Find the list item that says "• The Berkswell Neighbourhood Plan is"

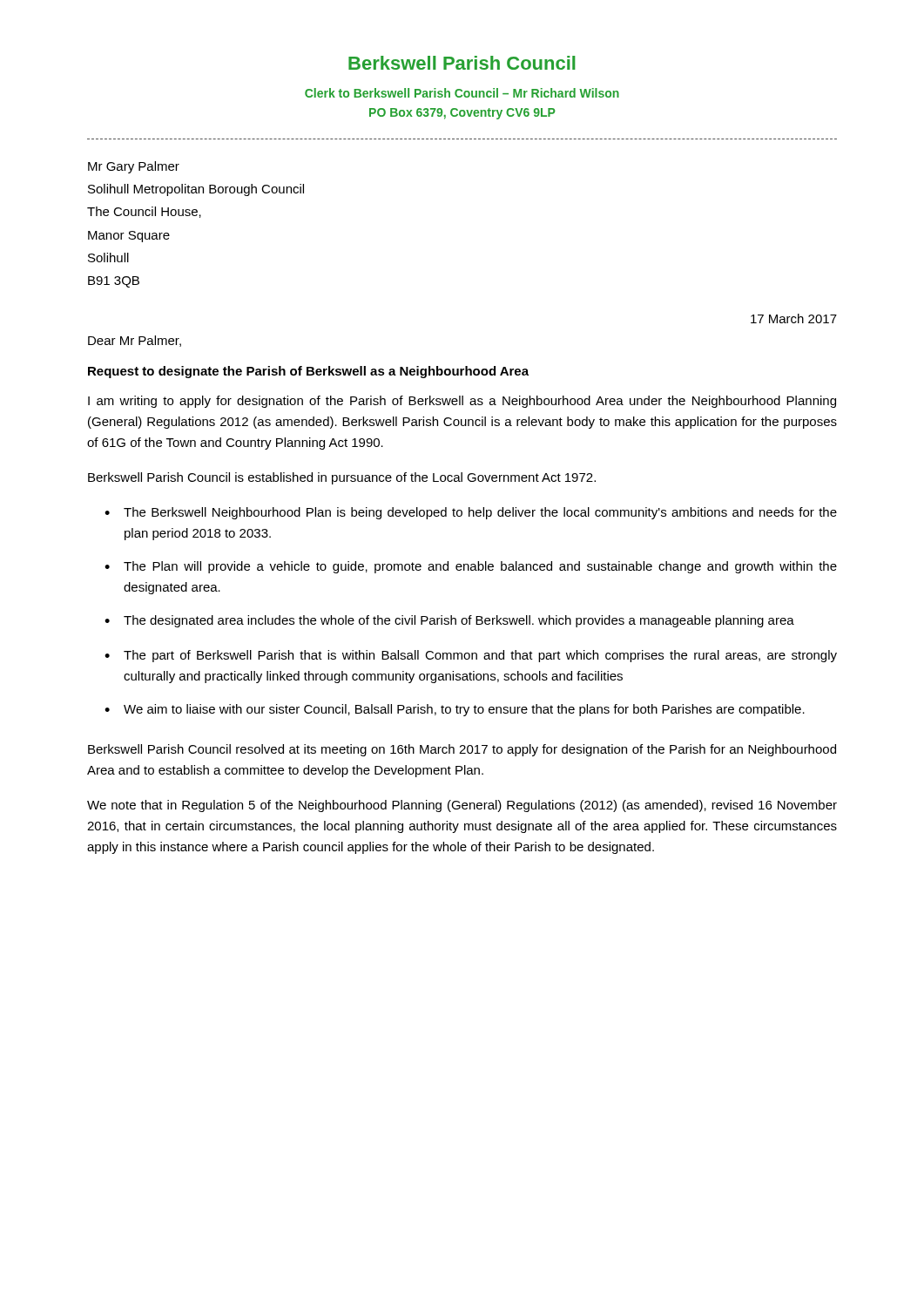[x=471, y=523]
